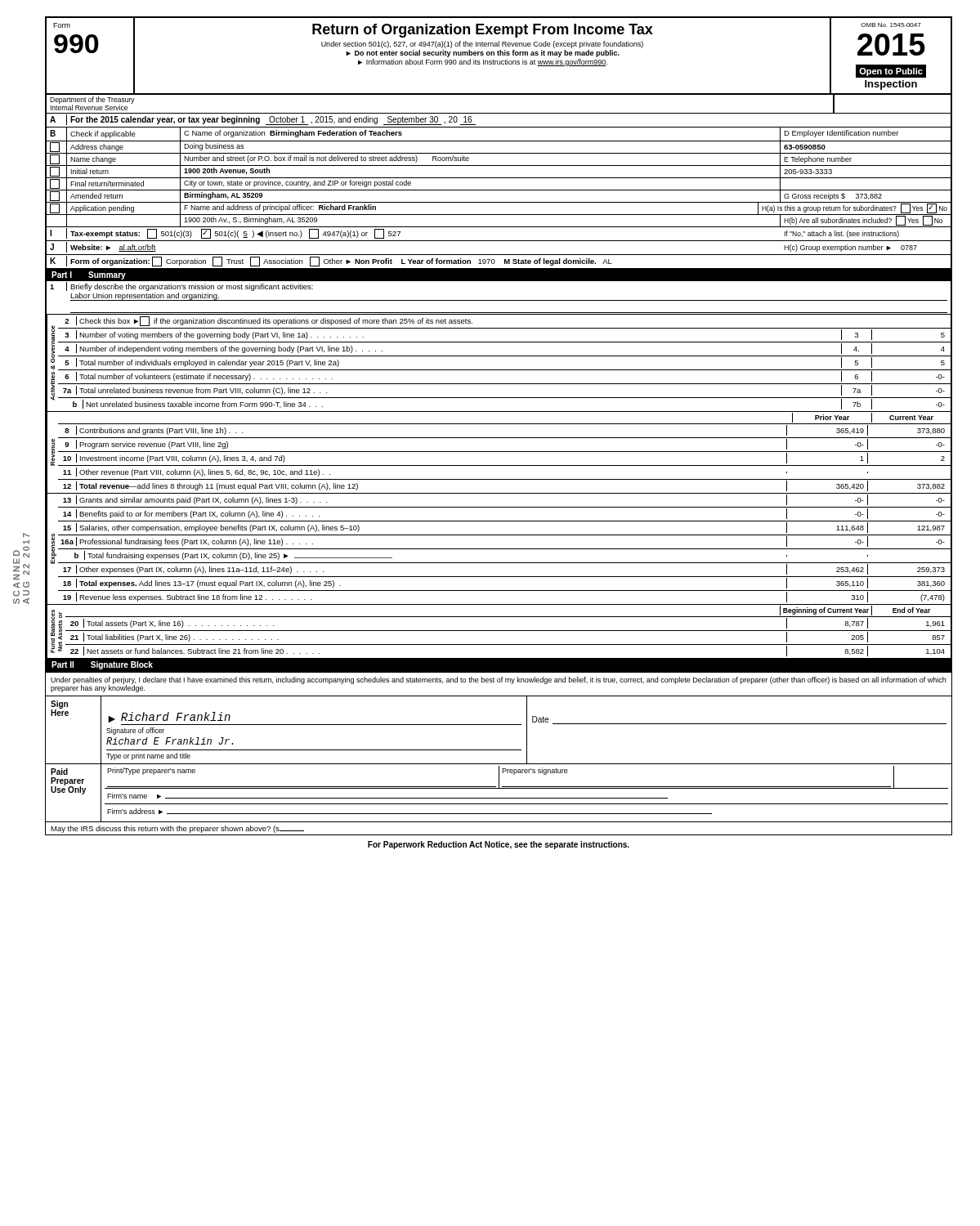Select the table that reads "A For the"
The height and width of the screenshot is (1226, 980).
(x=499, y=393)
